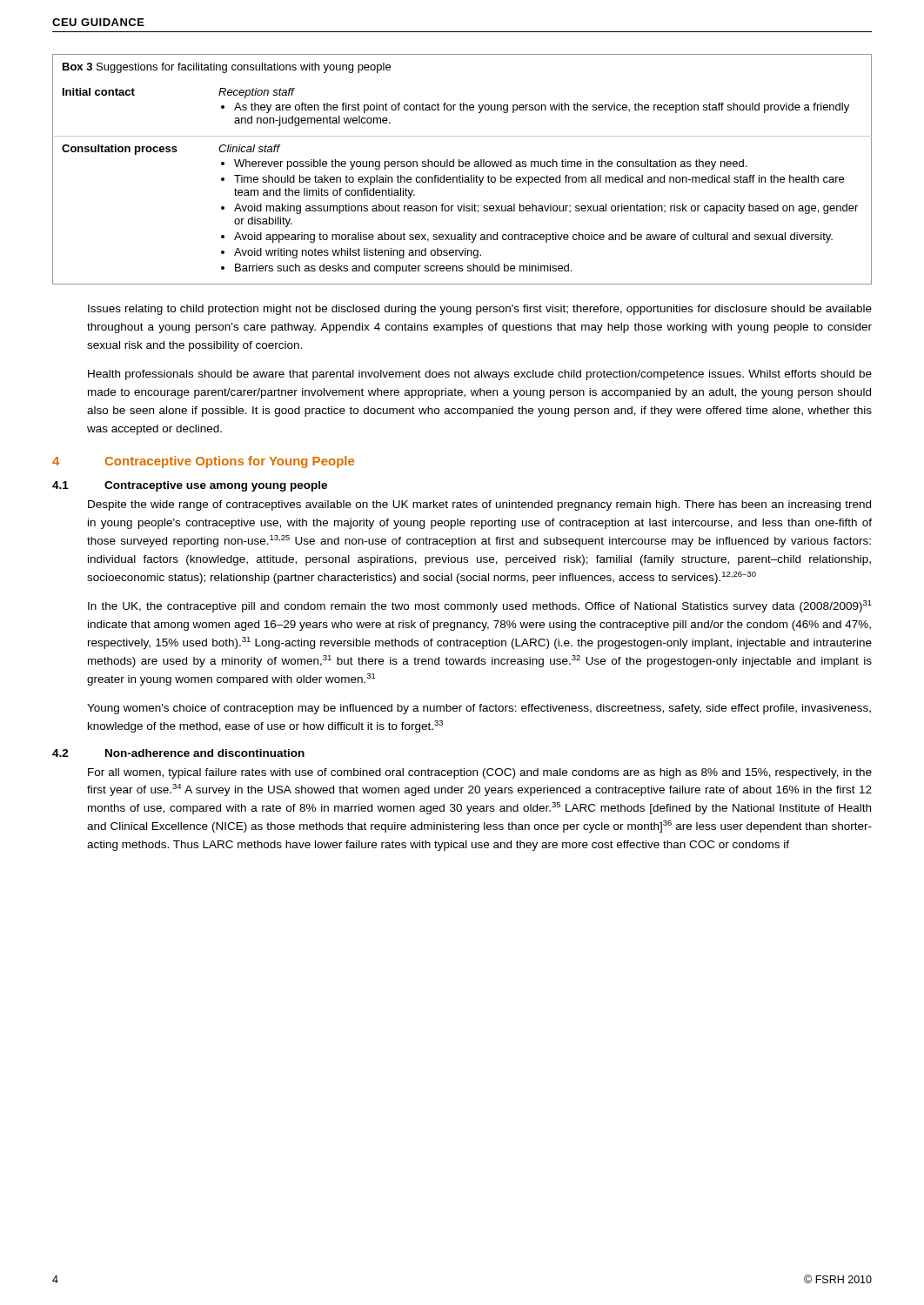
Task: Point to the block beginning "In the UK,"
Action: (479, 642)
